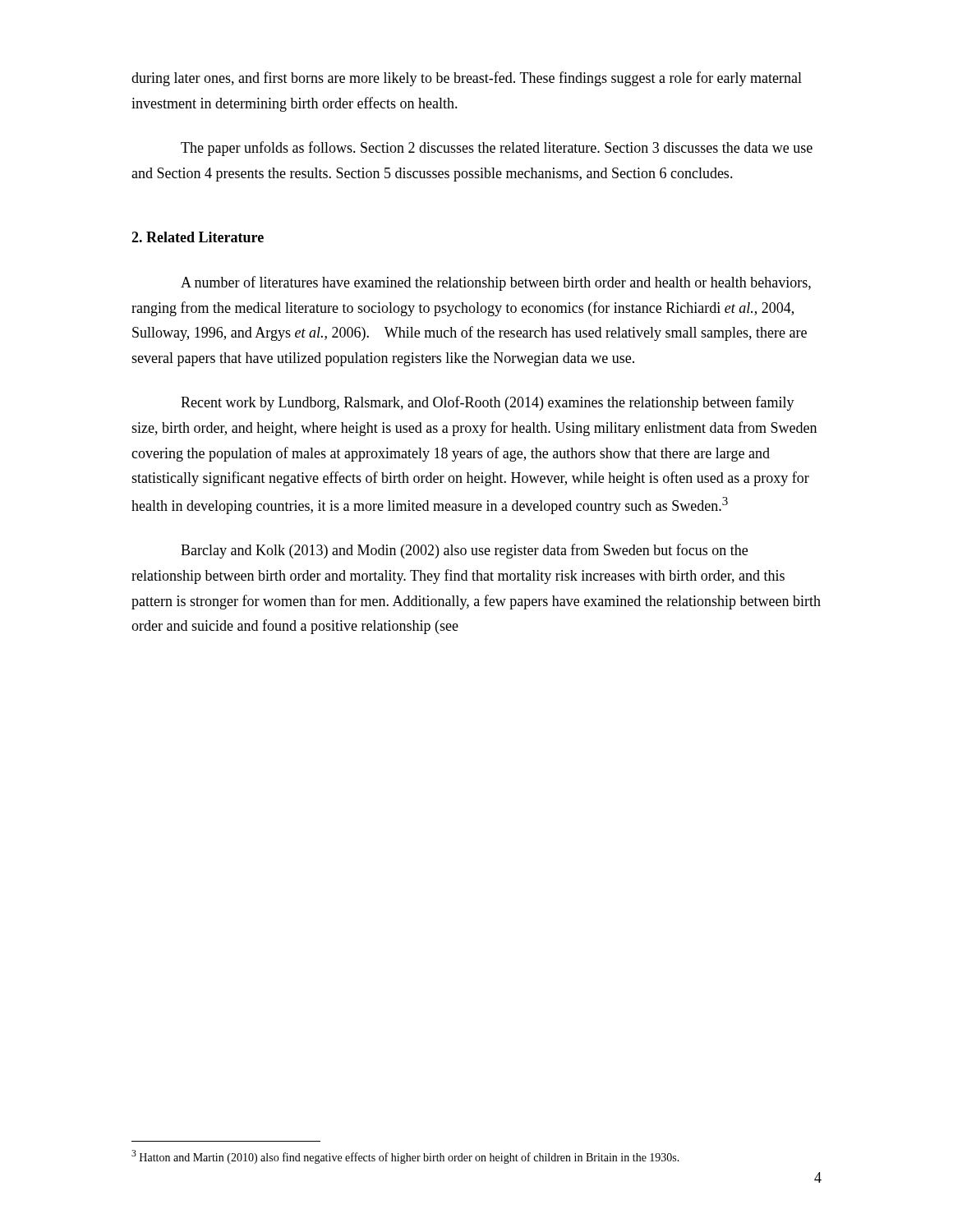Select the text block that says "A number of literatures have examined"
The image size is (953, 1232).
coord(471,320)
